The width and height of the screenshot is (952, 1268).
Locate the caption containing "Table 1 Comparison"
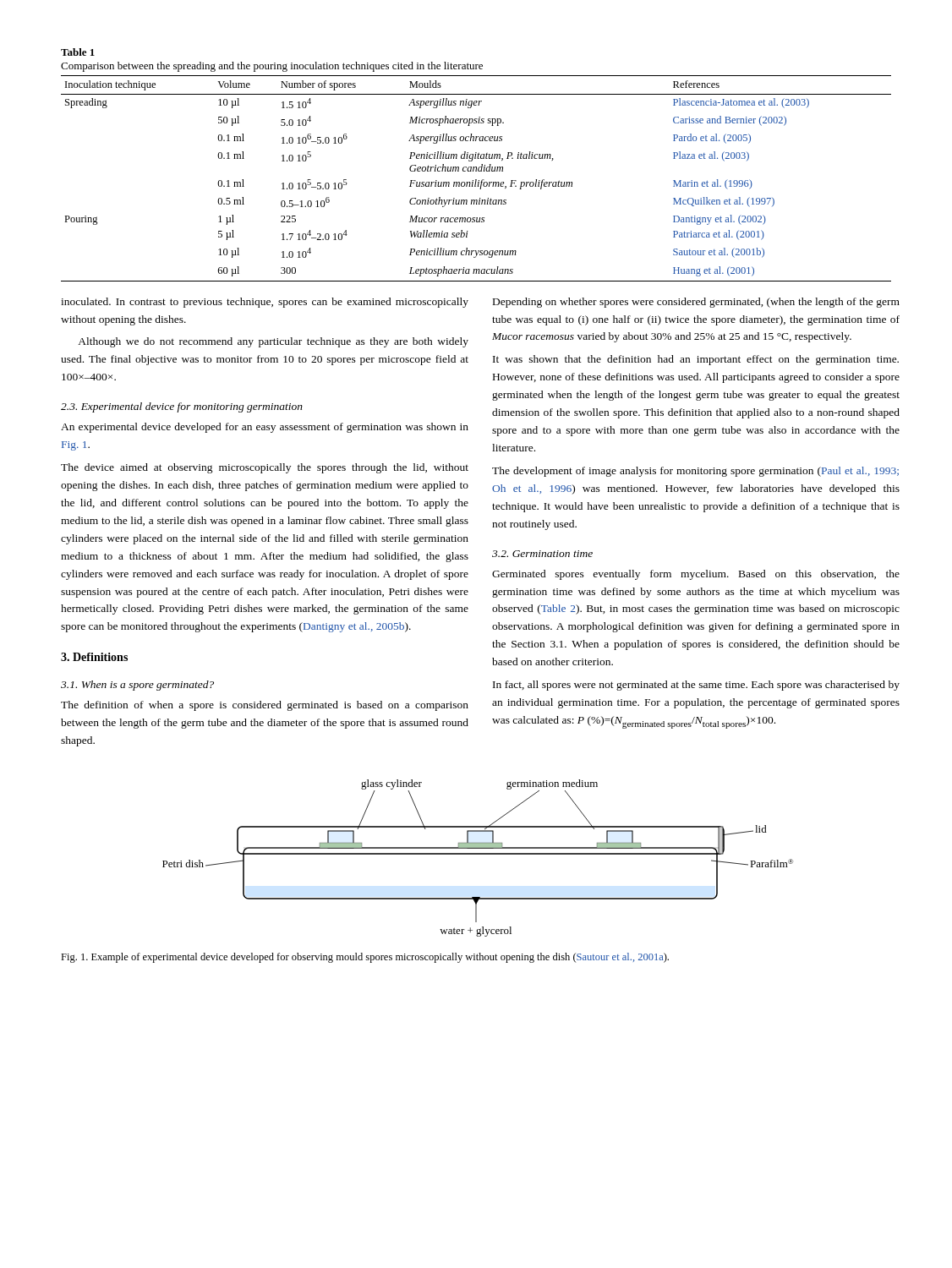pos(272,59)
